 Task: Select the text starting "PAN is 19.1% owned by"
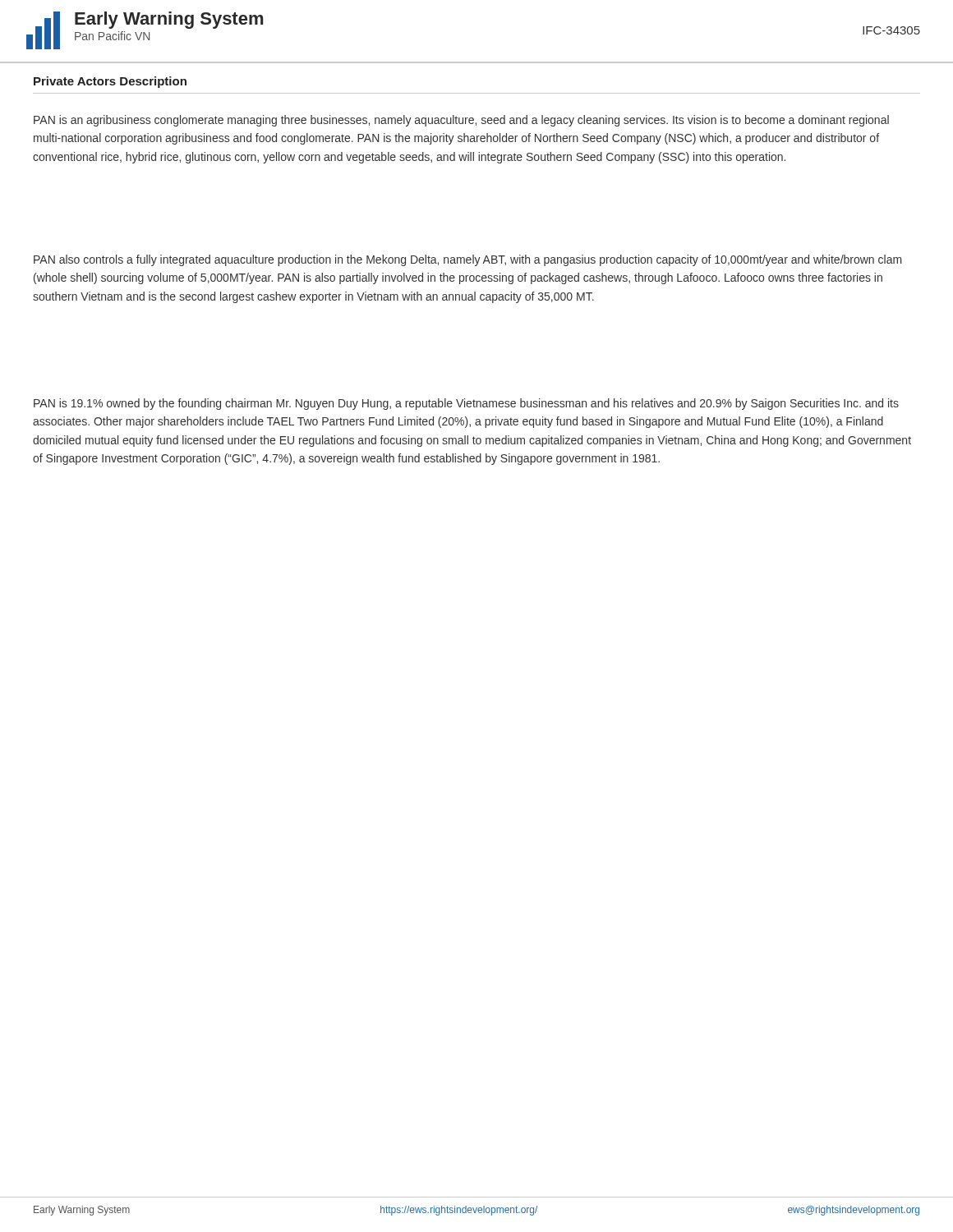[472, 431]
